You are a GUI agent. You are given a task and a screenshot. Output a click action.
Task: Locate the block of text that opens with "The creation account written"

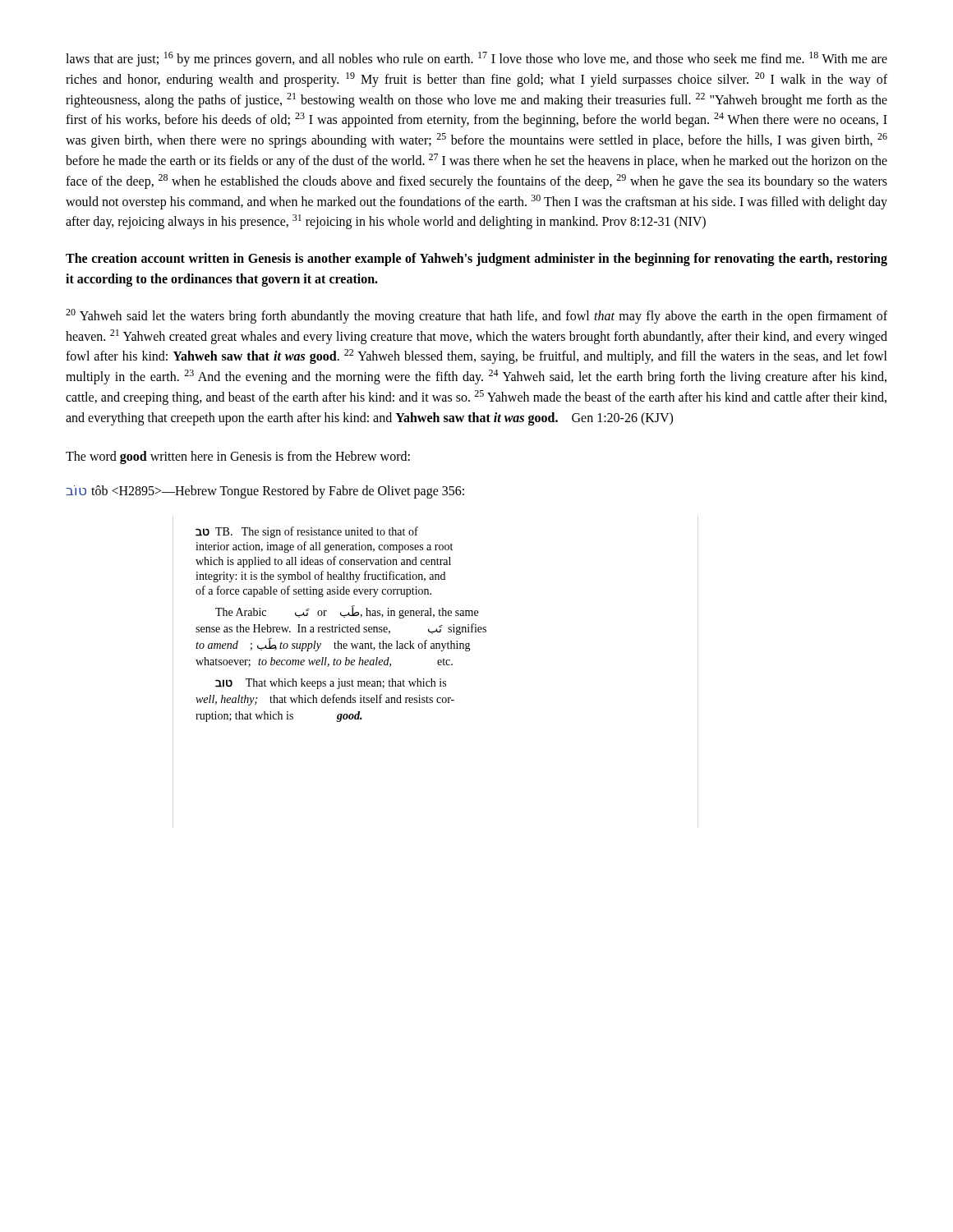476,269
